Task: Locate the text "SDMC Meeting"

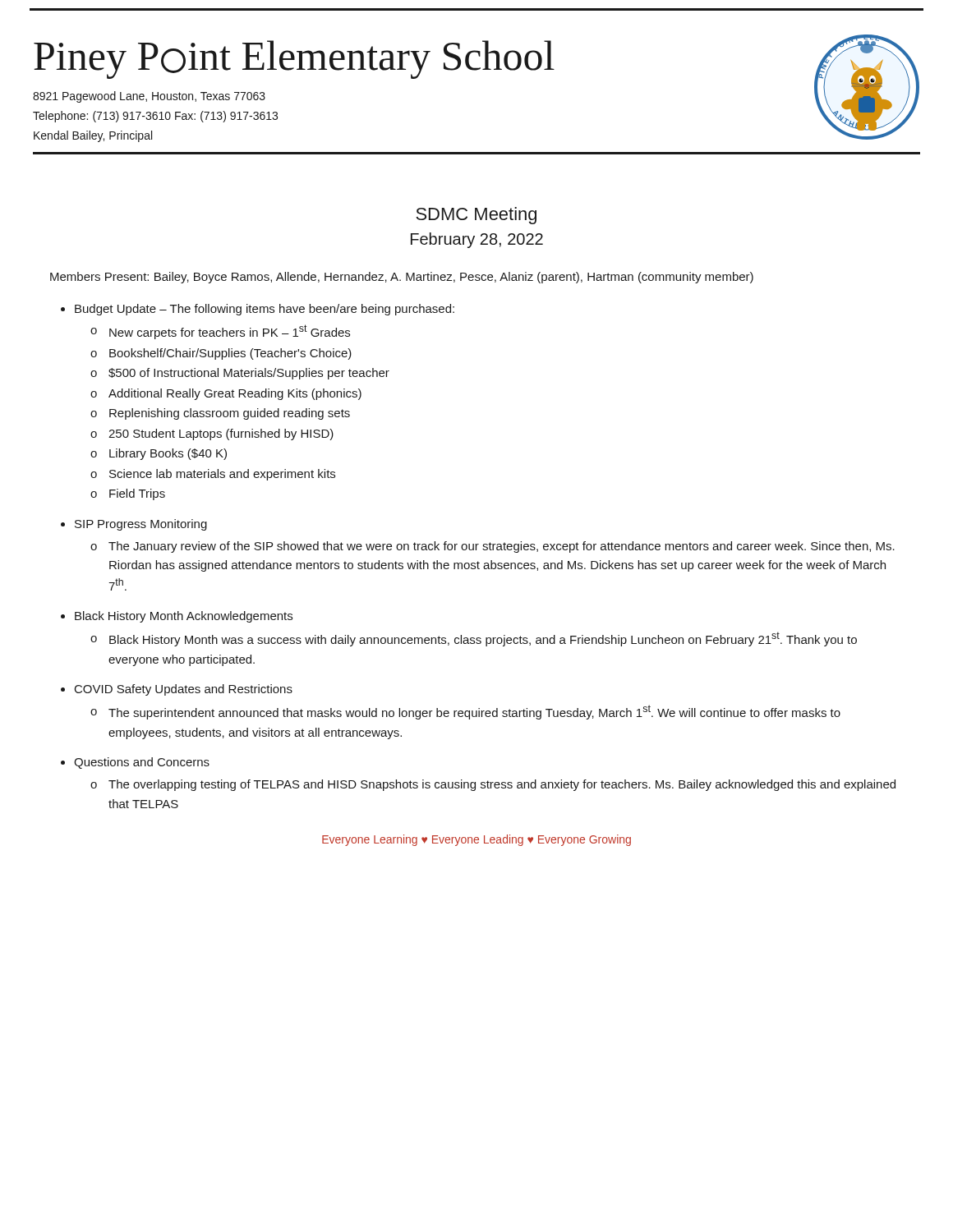Action: 476,214
